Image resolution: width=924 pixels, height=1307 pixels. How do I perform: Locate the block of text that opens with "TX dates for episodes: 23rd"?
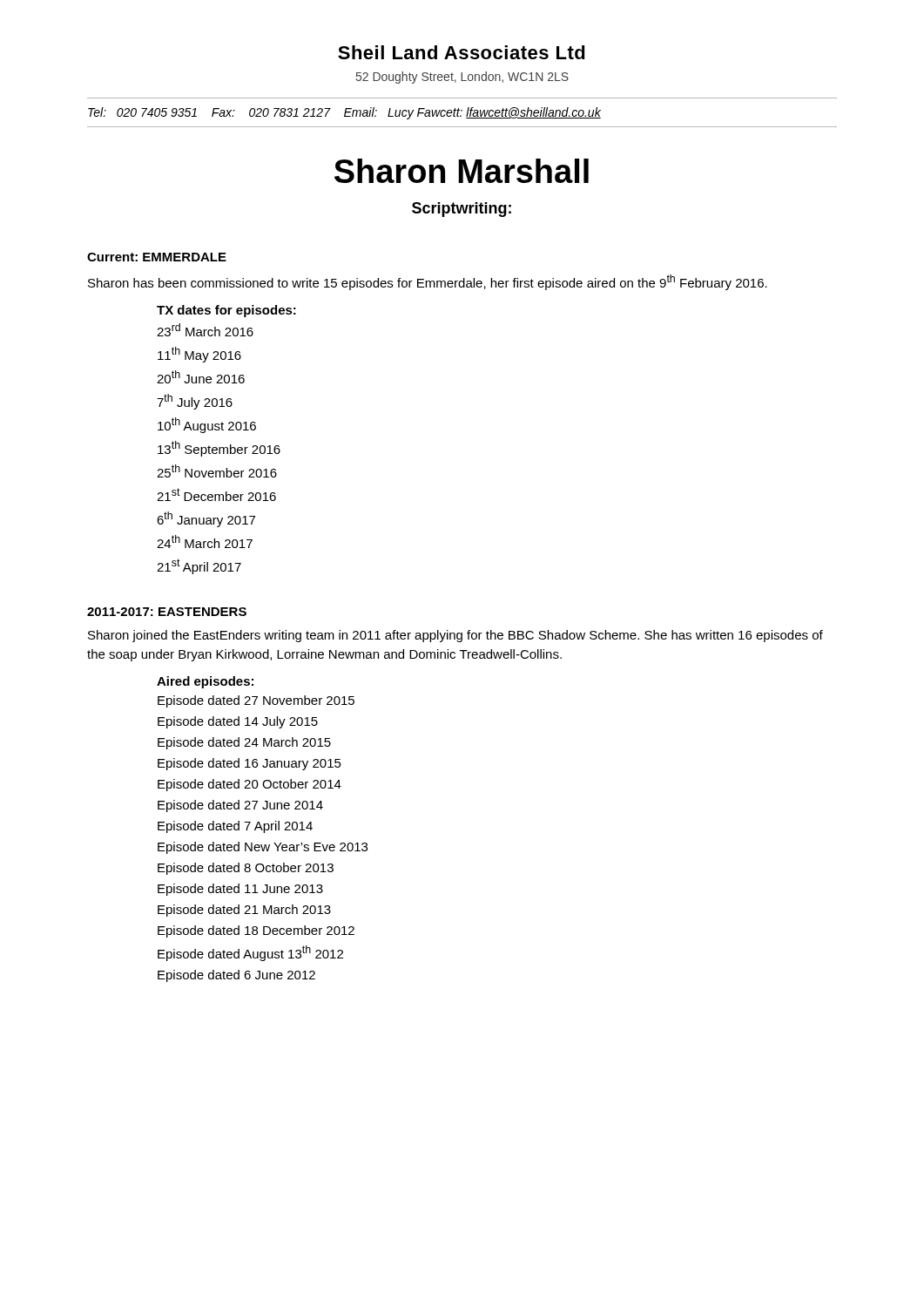226,311
